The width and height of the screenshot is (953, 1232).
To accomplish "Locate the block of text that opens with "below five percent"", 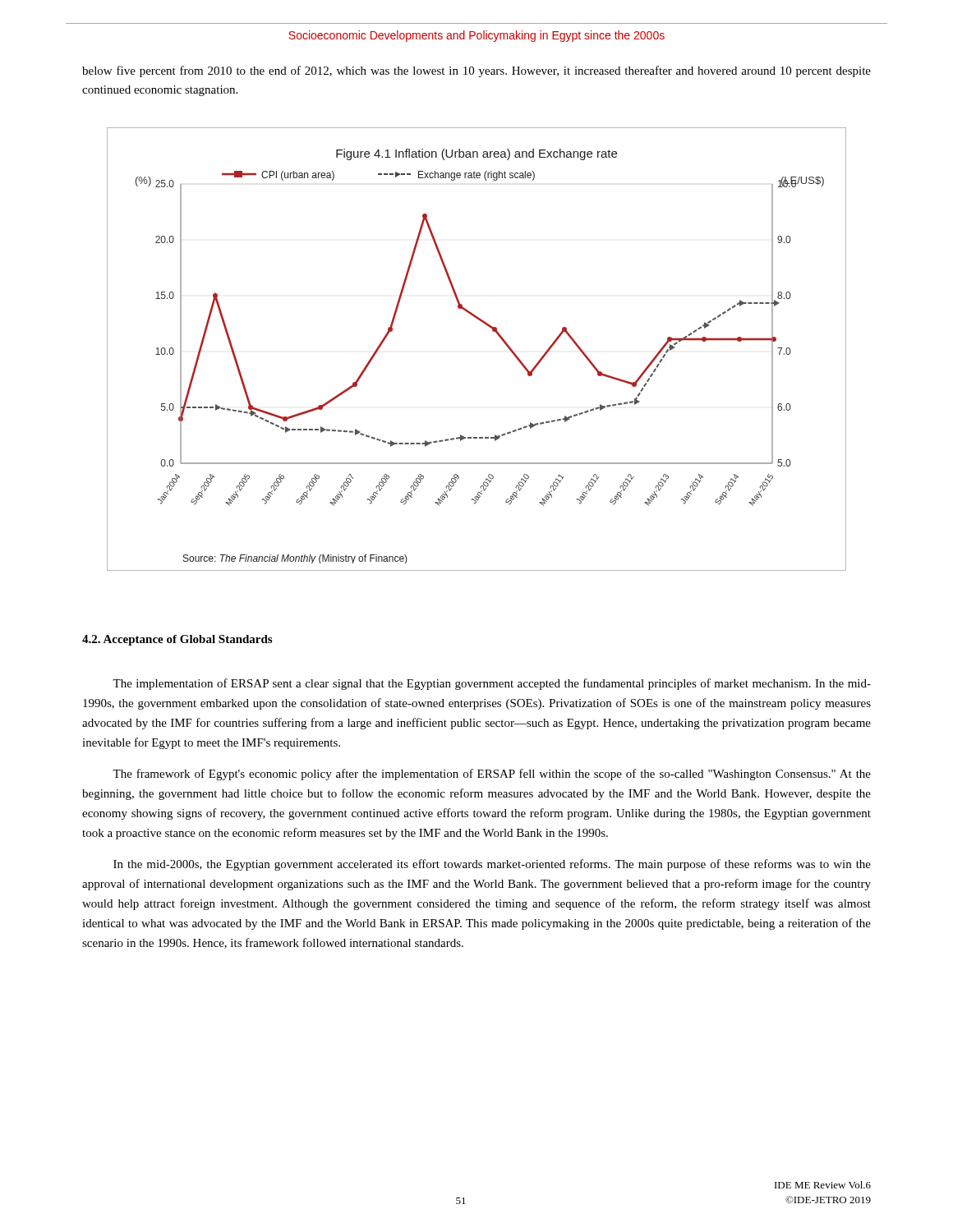I will (476, 80).
